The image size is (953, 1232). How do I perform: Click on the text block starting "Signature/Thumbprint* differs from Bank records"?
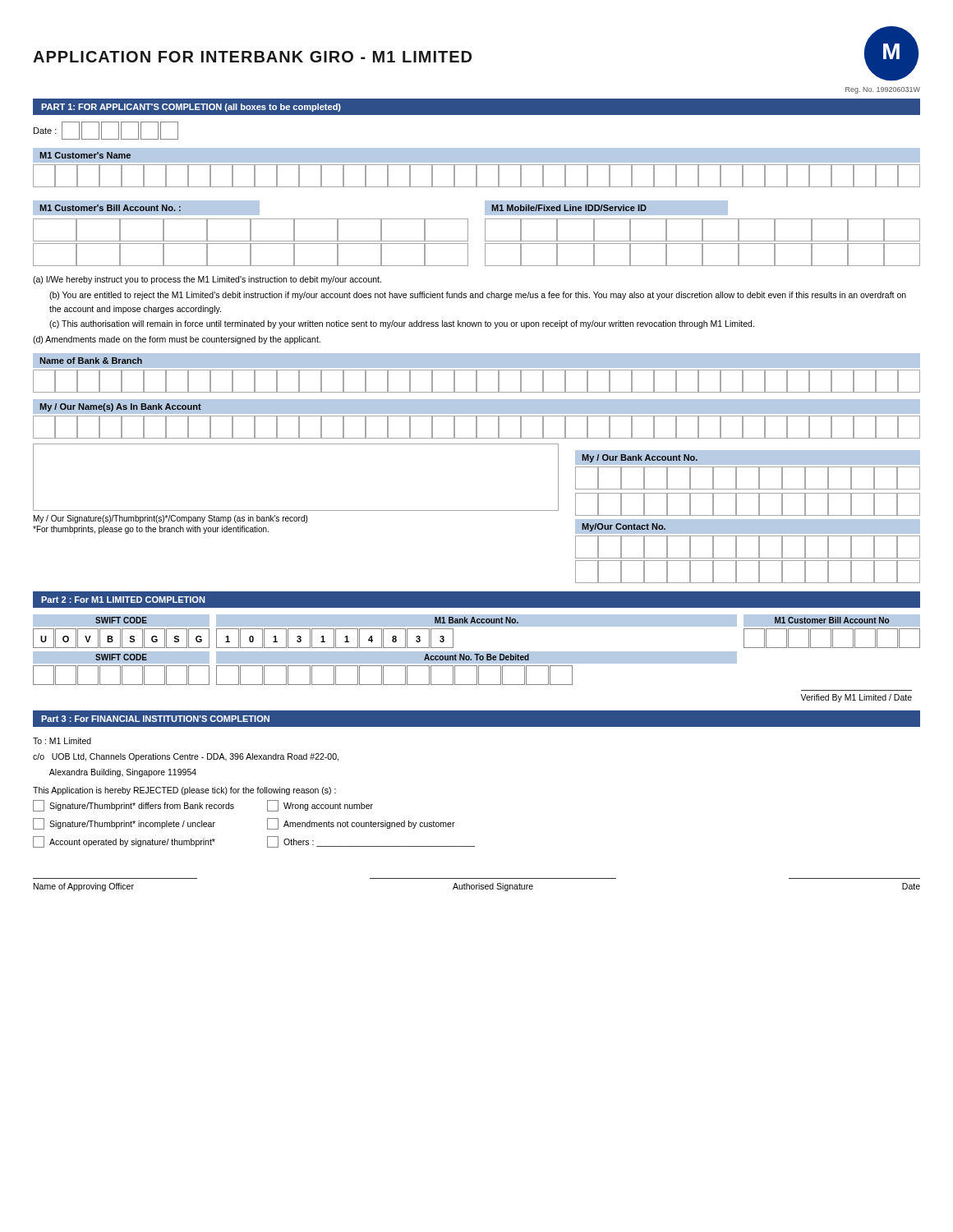pyautogui.click(x=134, y=805)
